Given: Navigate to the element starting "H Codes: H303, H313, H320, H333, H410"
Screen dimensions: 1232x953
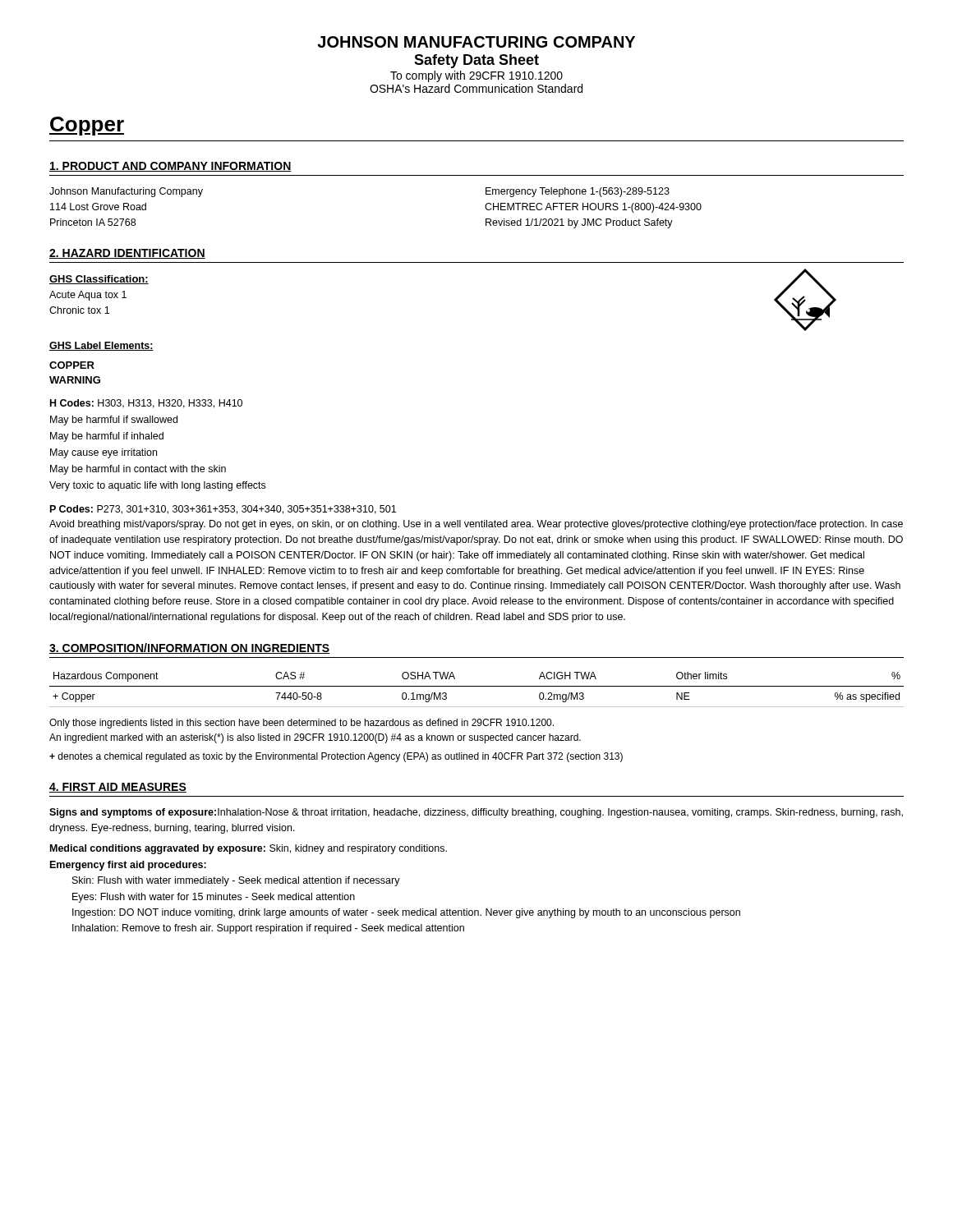Looking at the screenshot, I should click(x=158, y=444).
